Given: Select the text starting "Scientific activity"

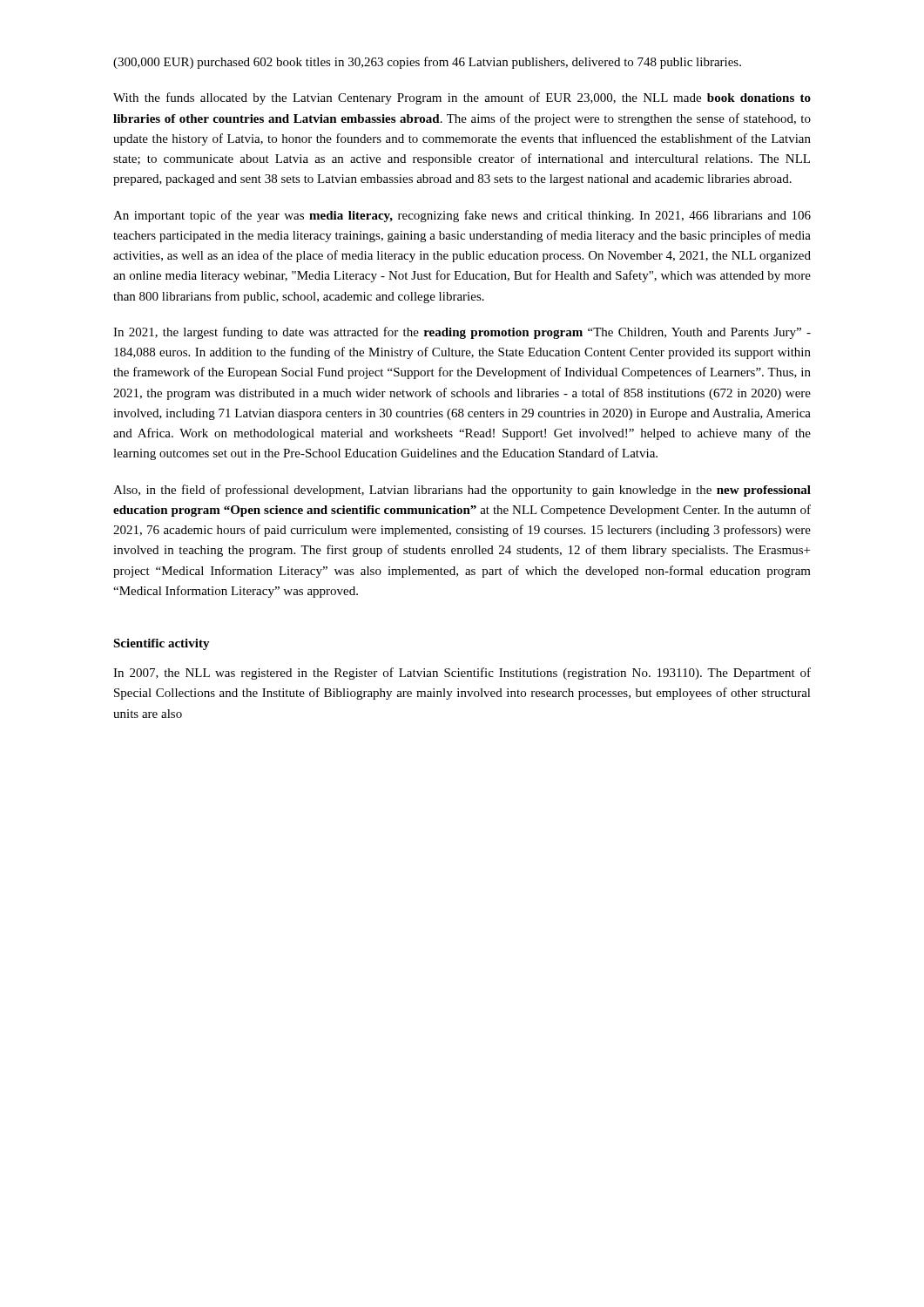Looking at the screenshot, I should click(x=161, y=643).
